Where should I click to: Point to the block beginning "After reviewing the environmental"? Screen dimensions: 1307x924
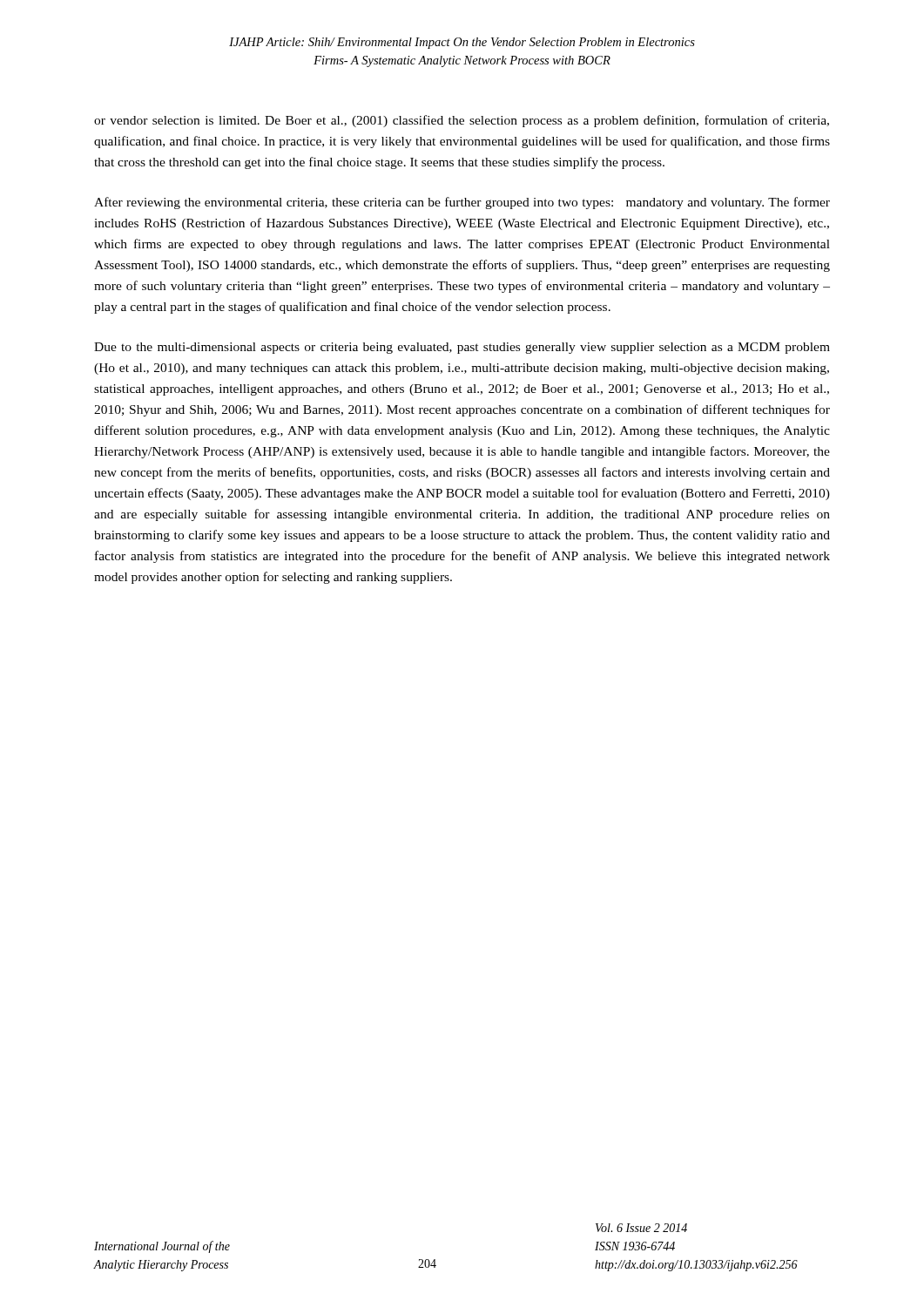[462, 254]
